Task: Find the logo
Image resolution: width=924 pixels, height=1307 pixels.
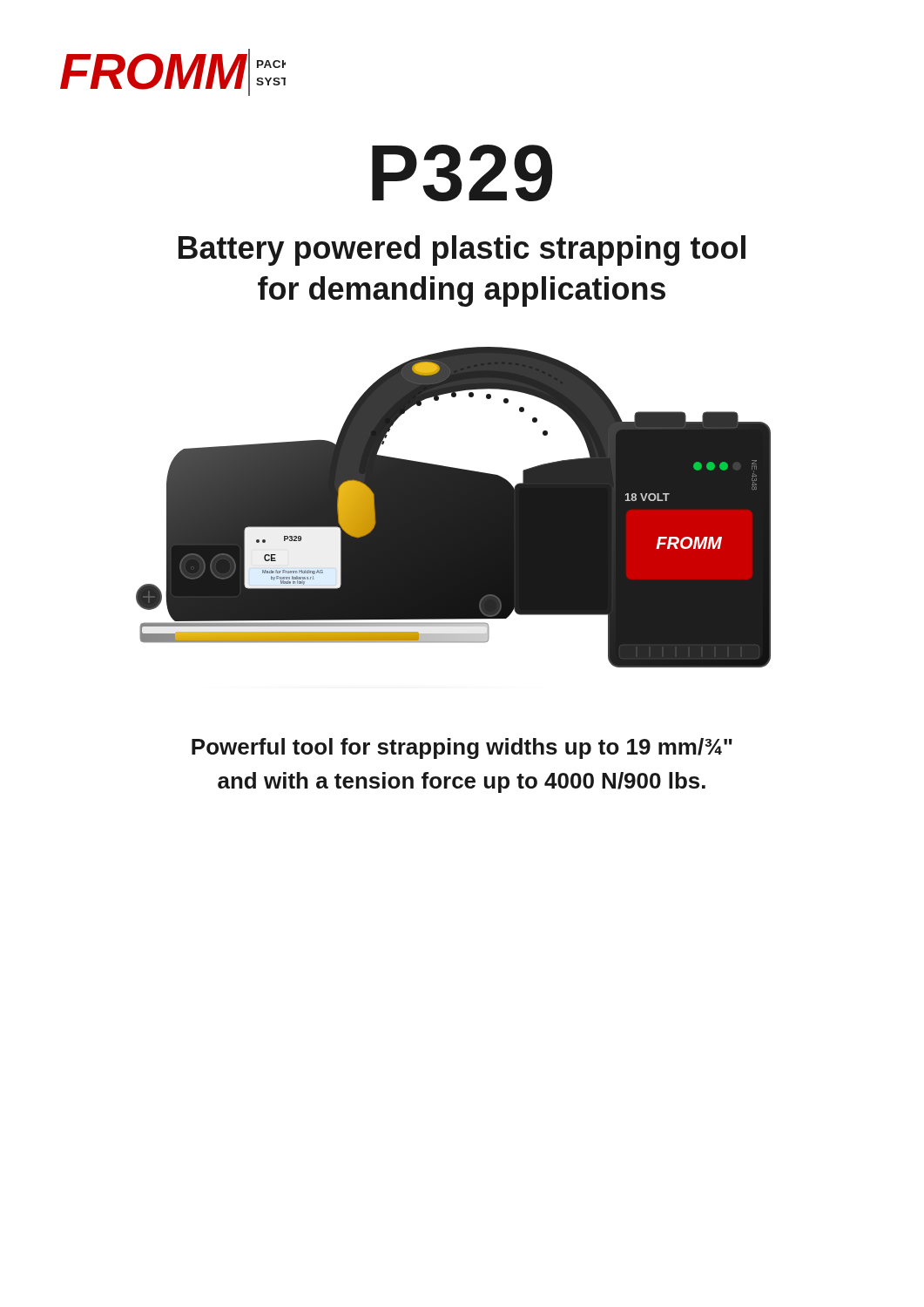Action: [x=172, y=72]
